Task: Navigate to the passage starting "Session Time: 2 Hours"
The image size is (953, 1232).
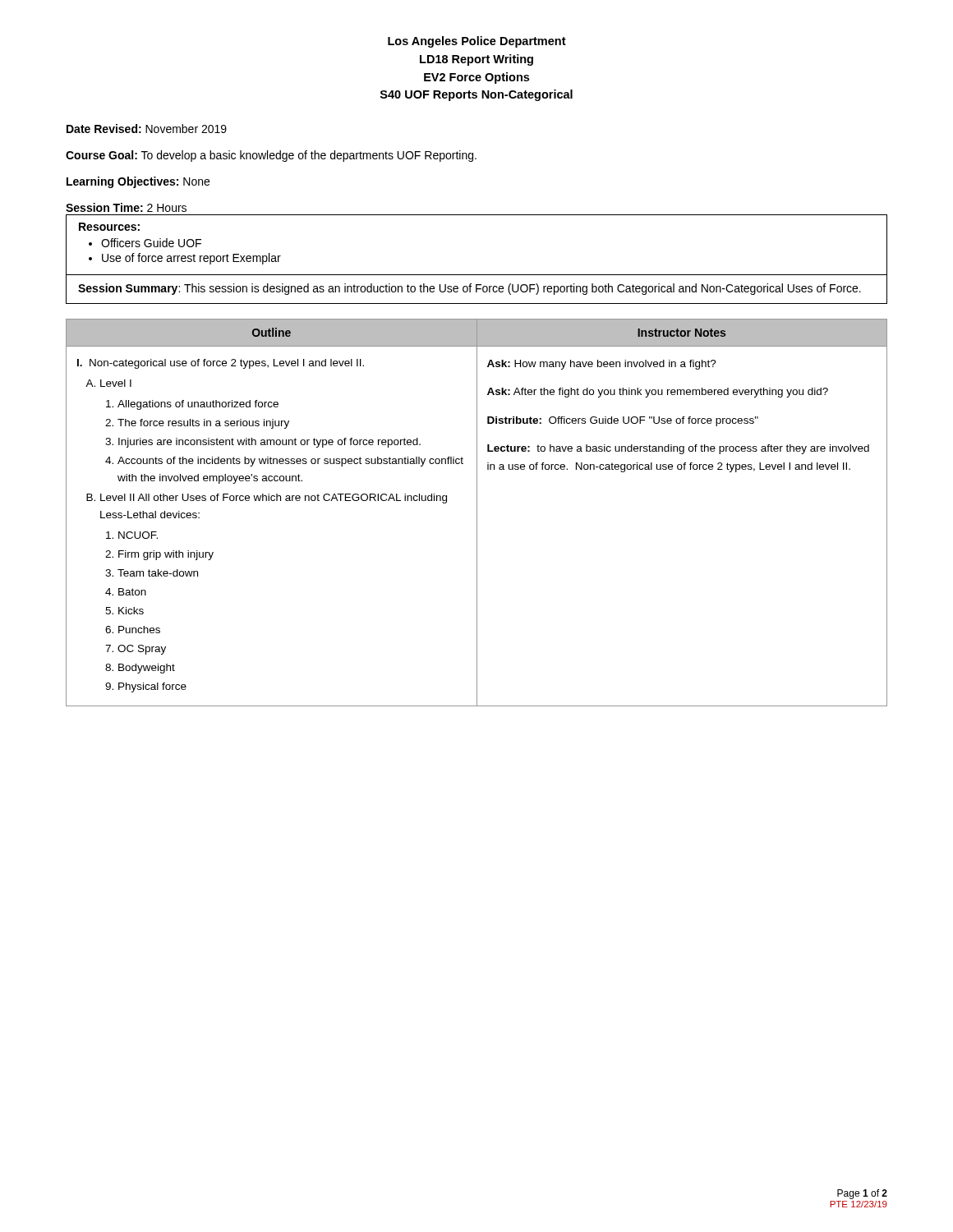Action: pyautogui.click(x=126, y=208)
